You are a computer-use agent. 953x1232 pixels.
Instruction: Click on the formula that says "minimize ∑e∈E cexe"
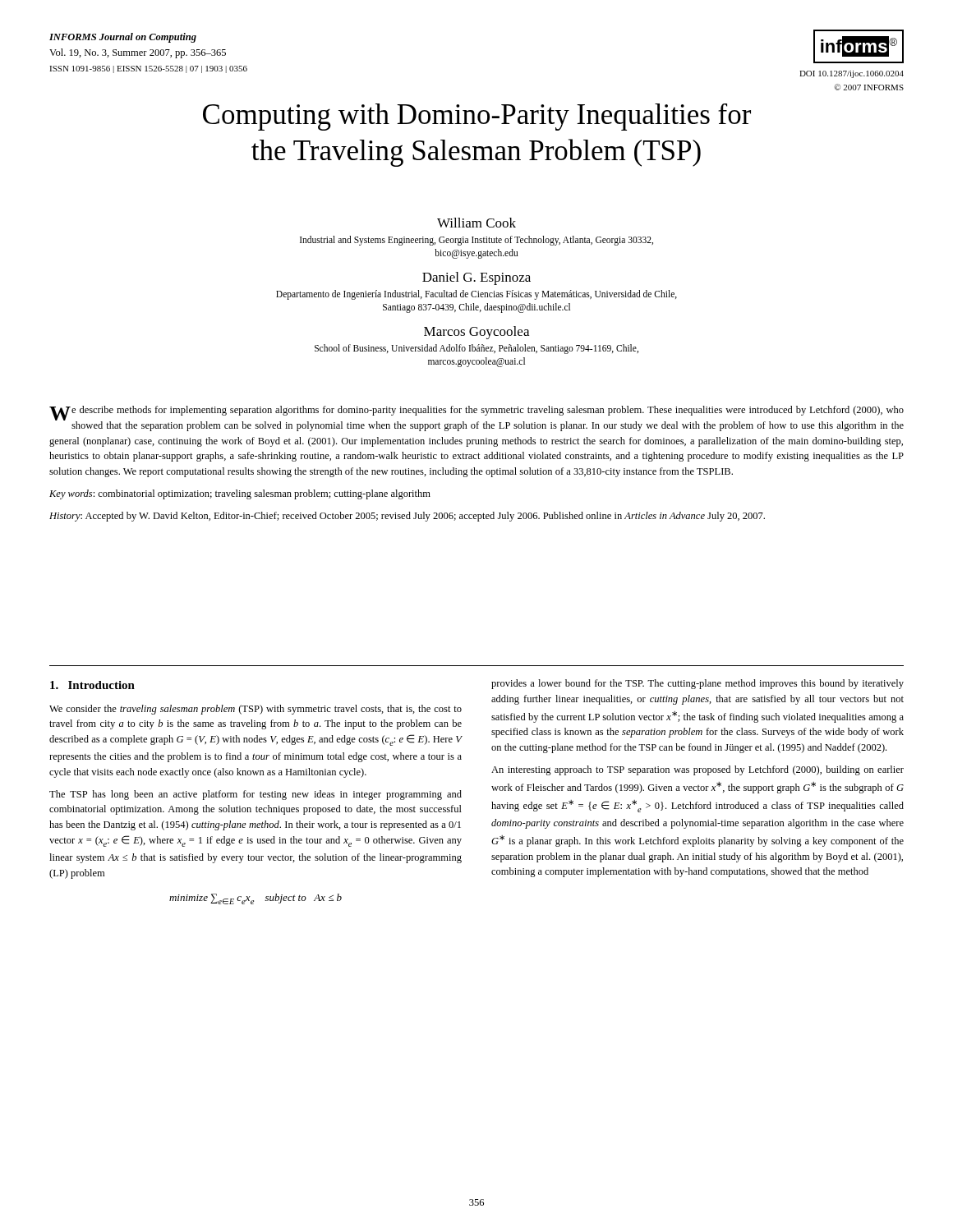click(x=255, y=898)
